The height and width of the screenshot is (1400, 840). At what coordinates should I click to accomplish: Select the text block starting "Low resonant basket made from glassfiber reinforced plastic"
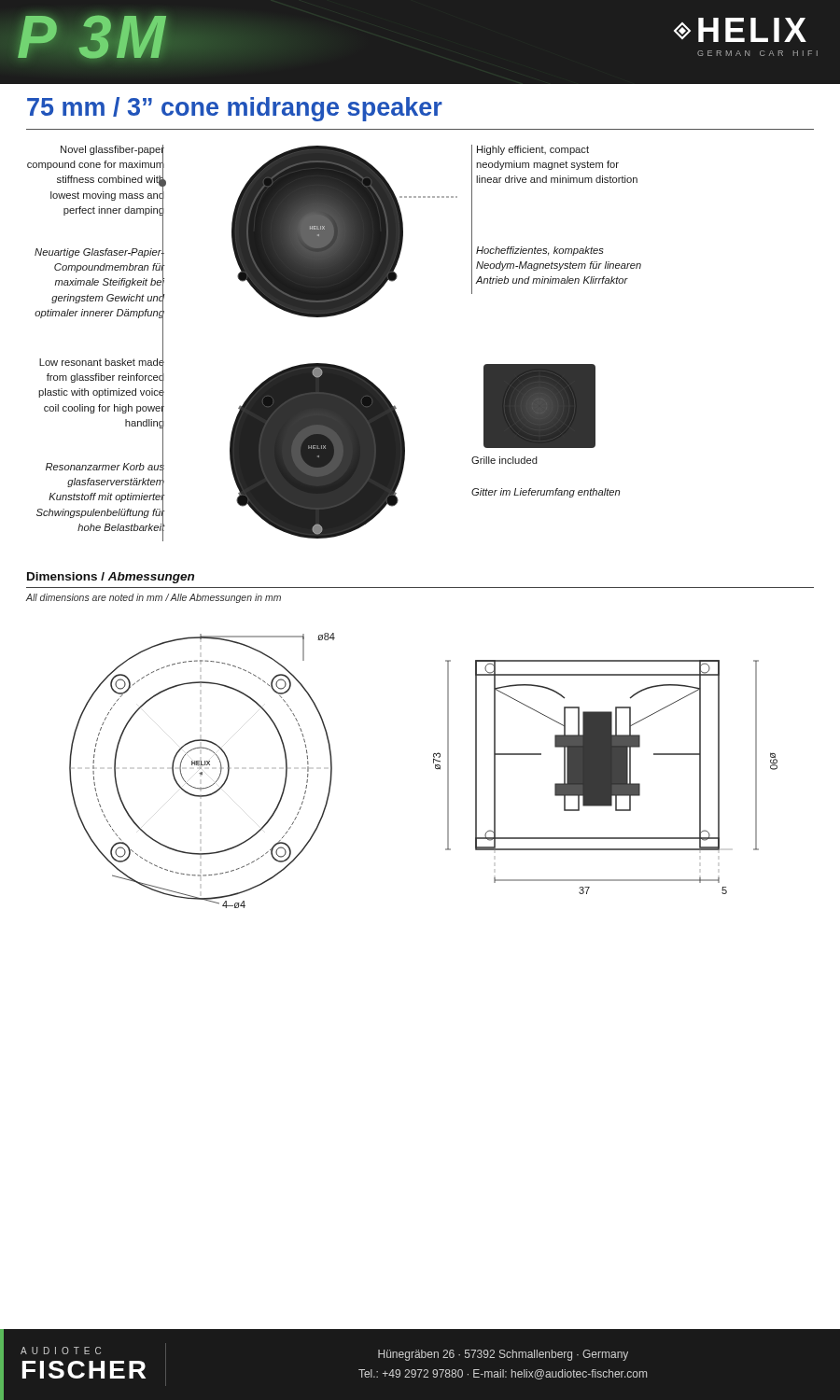(101, 392)
